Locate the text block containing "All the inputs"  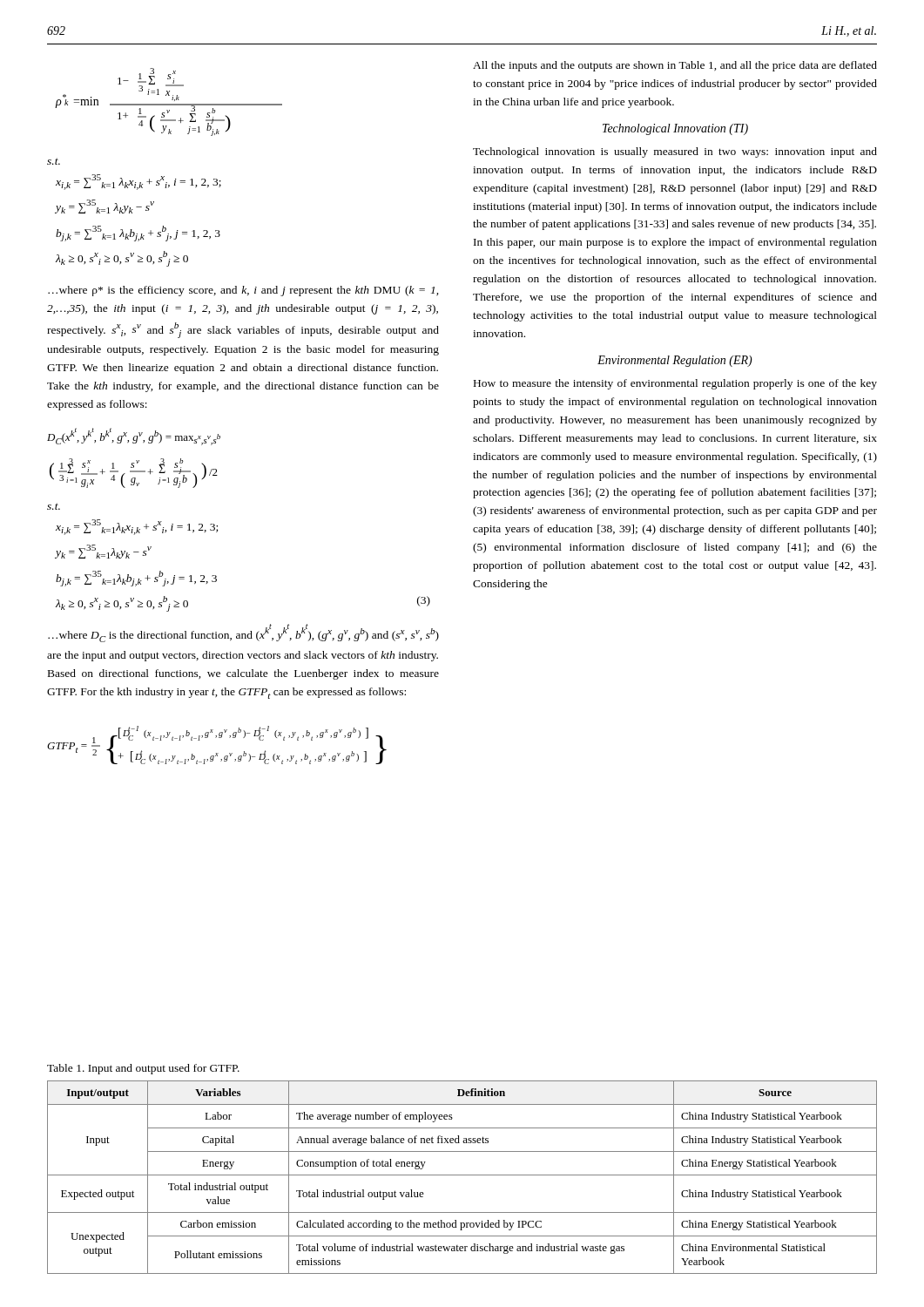click(675, 83)
